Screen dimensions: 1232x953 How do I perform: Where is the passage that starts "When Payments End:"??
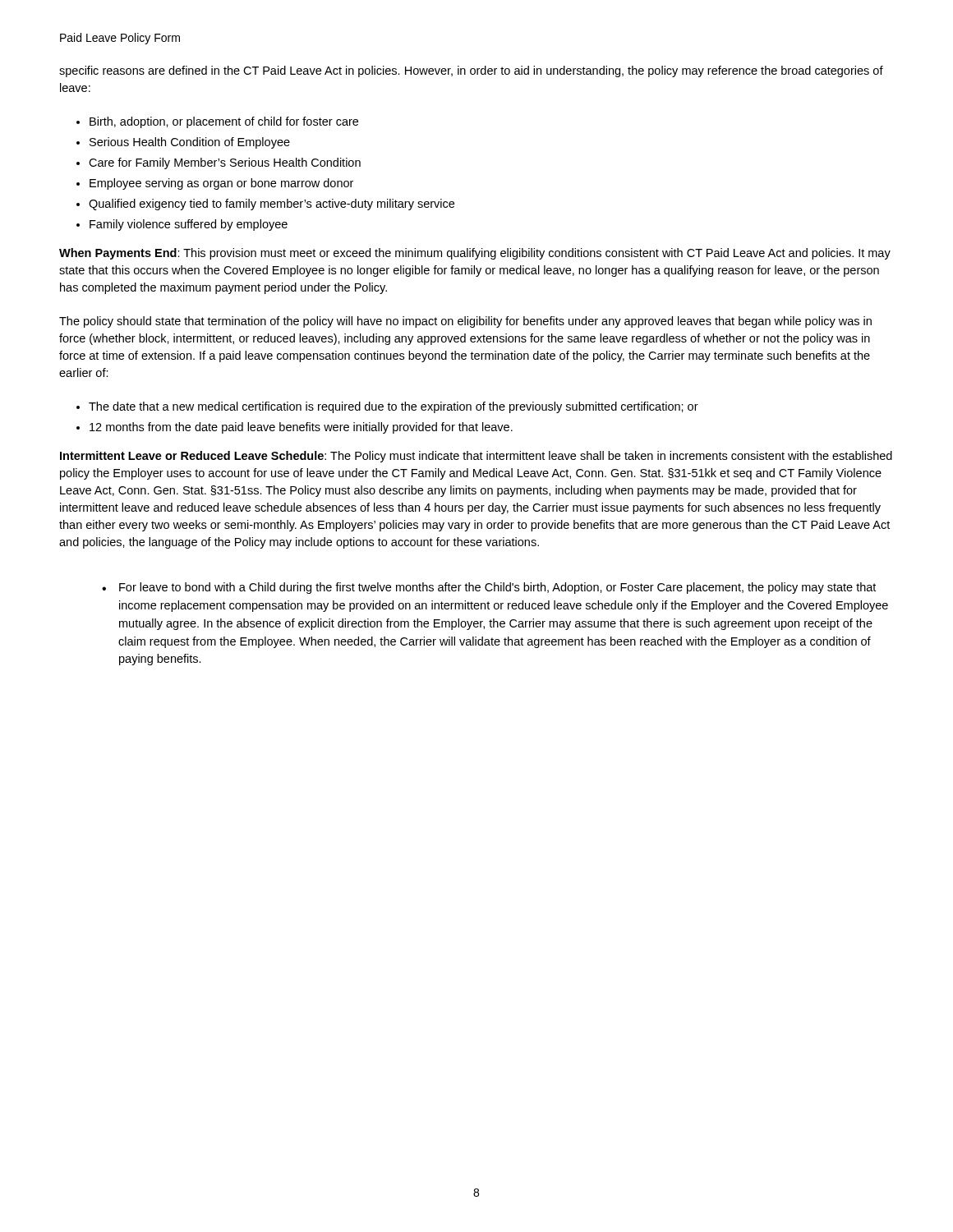(475, 270)
